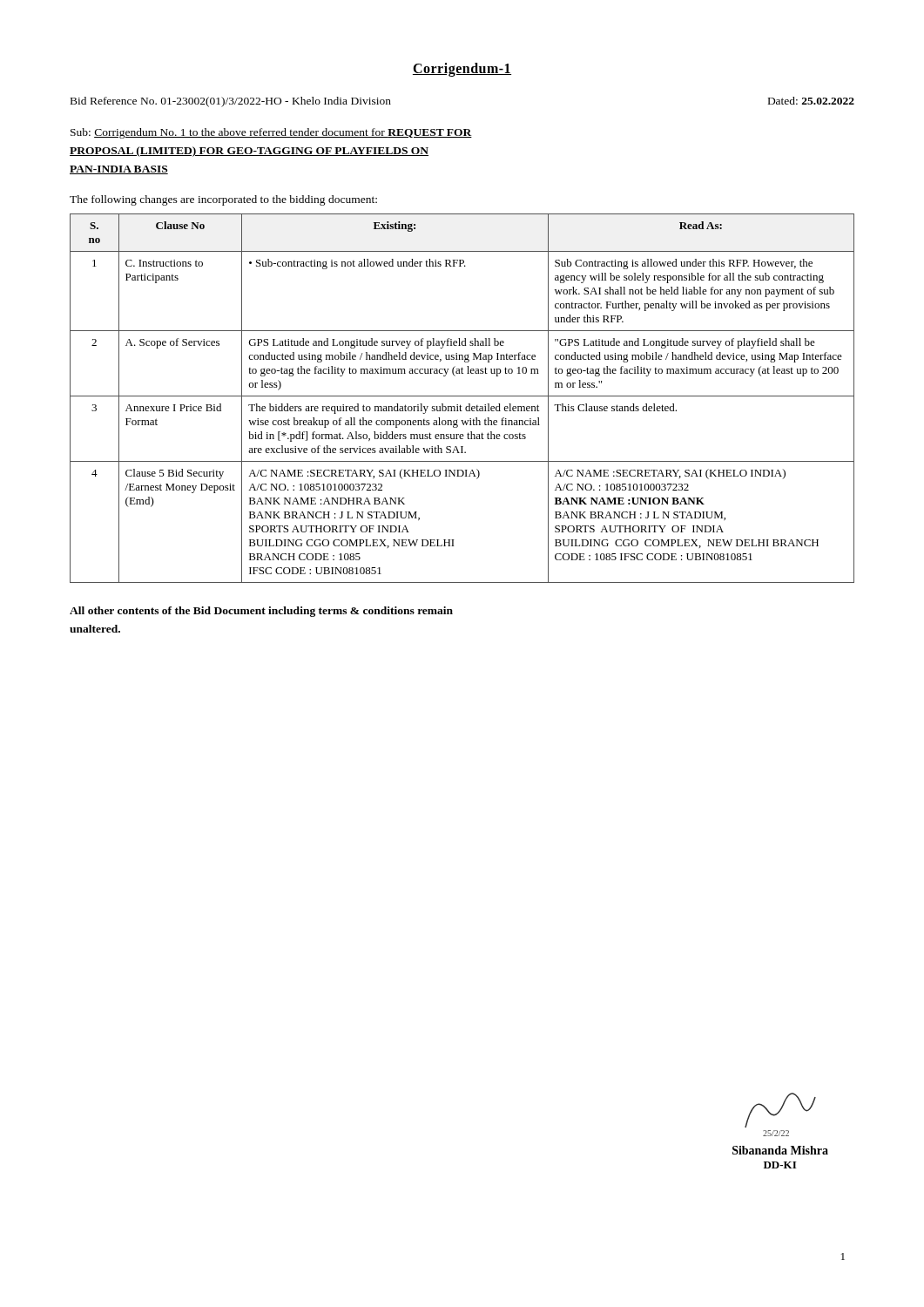924x1307 pixels.
Task: Click on the region starting "Sub: Corrigendum No."
Action: 271,150
